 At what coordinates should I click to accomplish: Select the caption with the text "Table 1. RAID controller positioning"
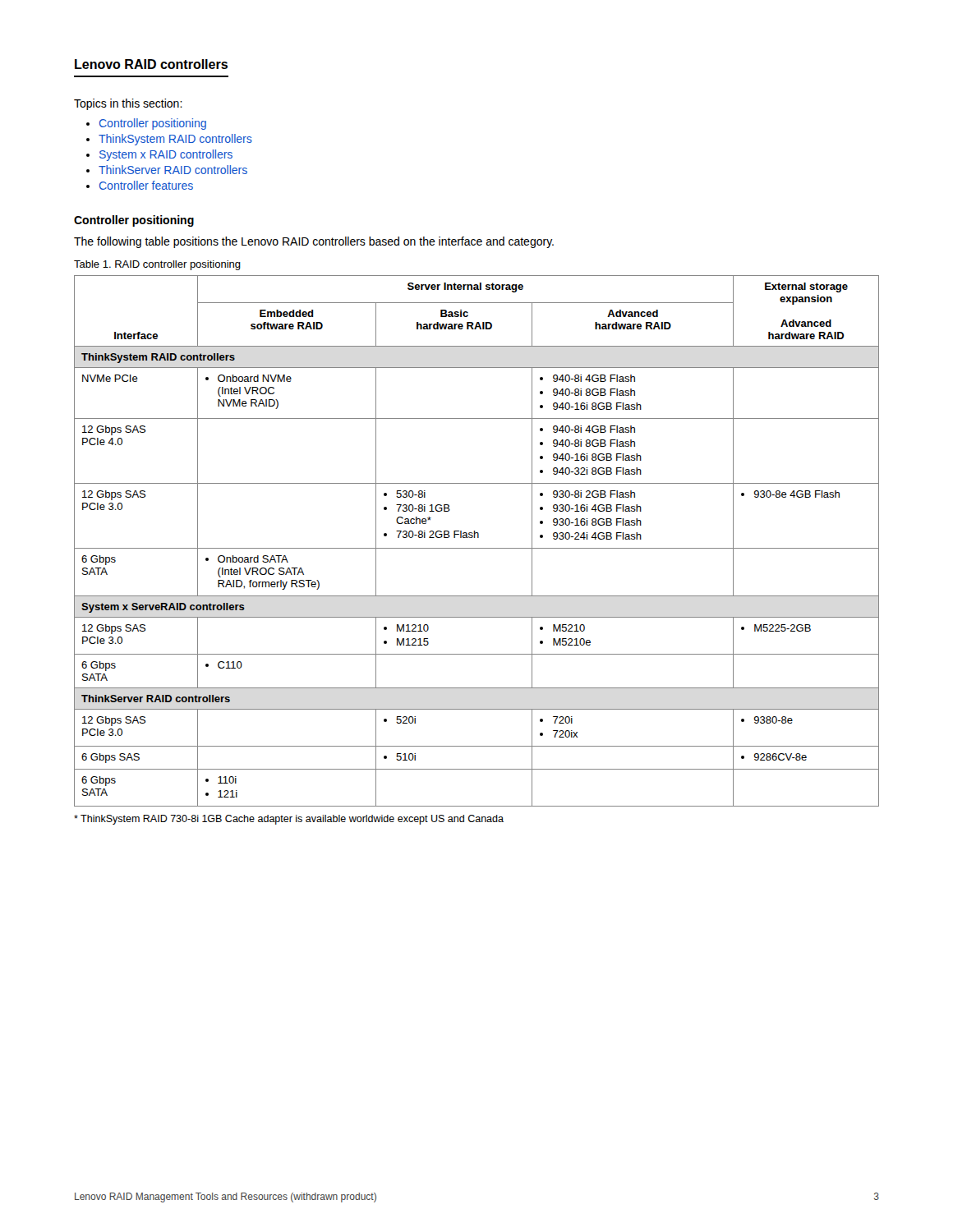(x=157, y=264)
